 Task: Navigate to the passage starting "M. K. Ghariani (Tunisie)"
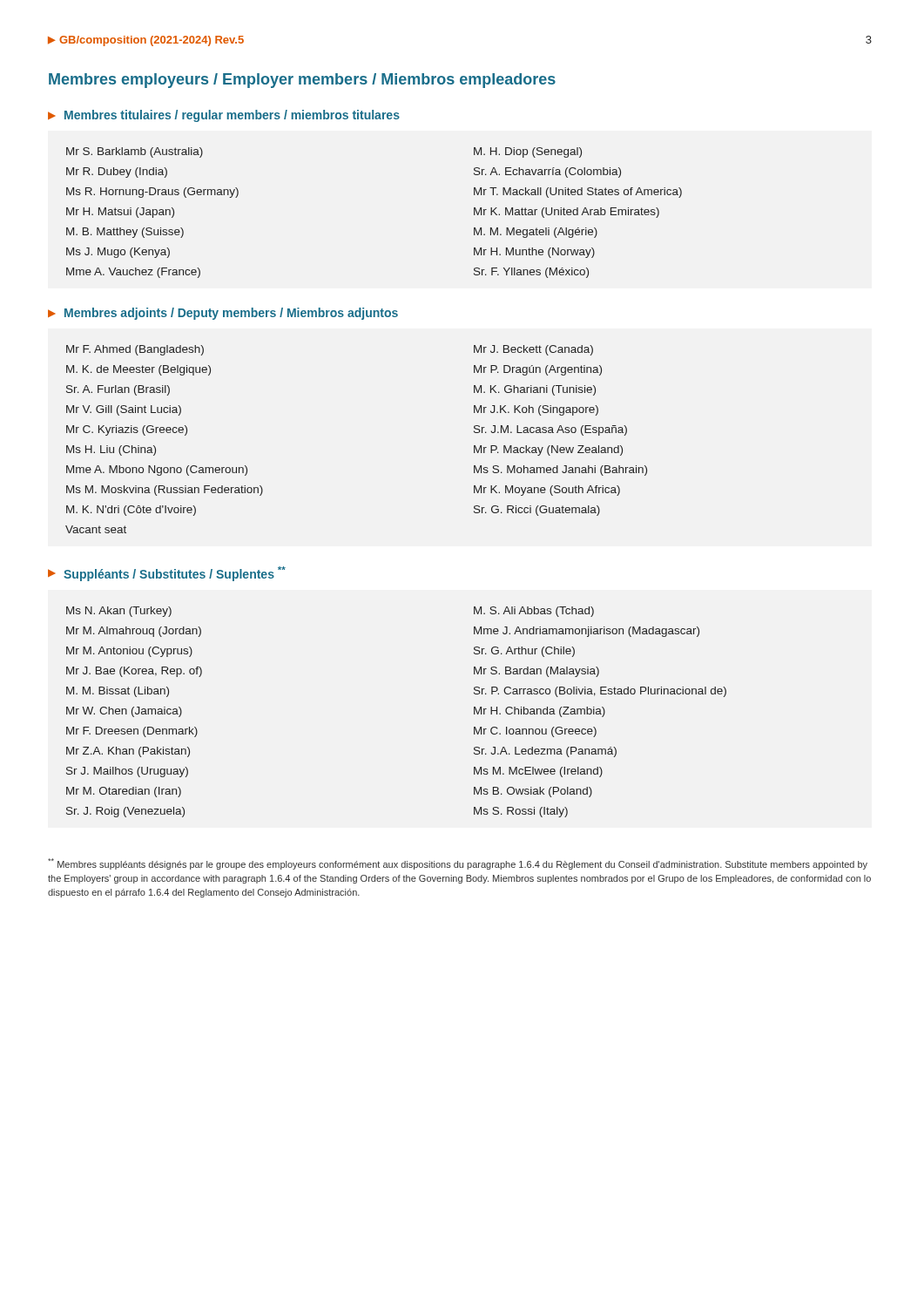(x=535, y=389)
